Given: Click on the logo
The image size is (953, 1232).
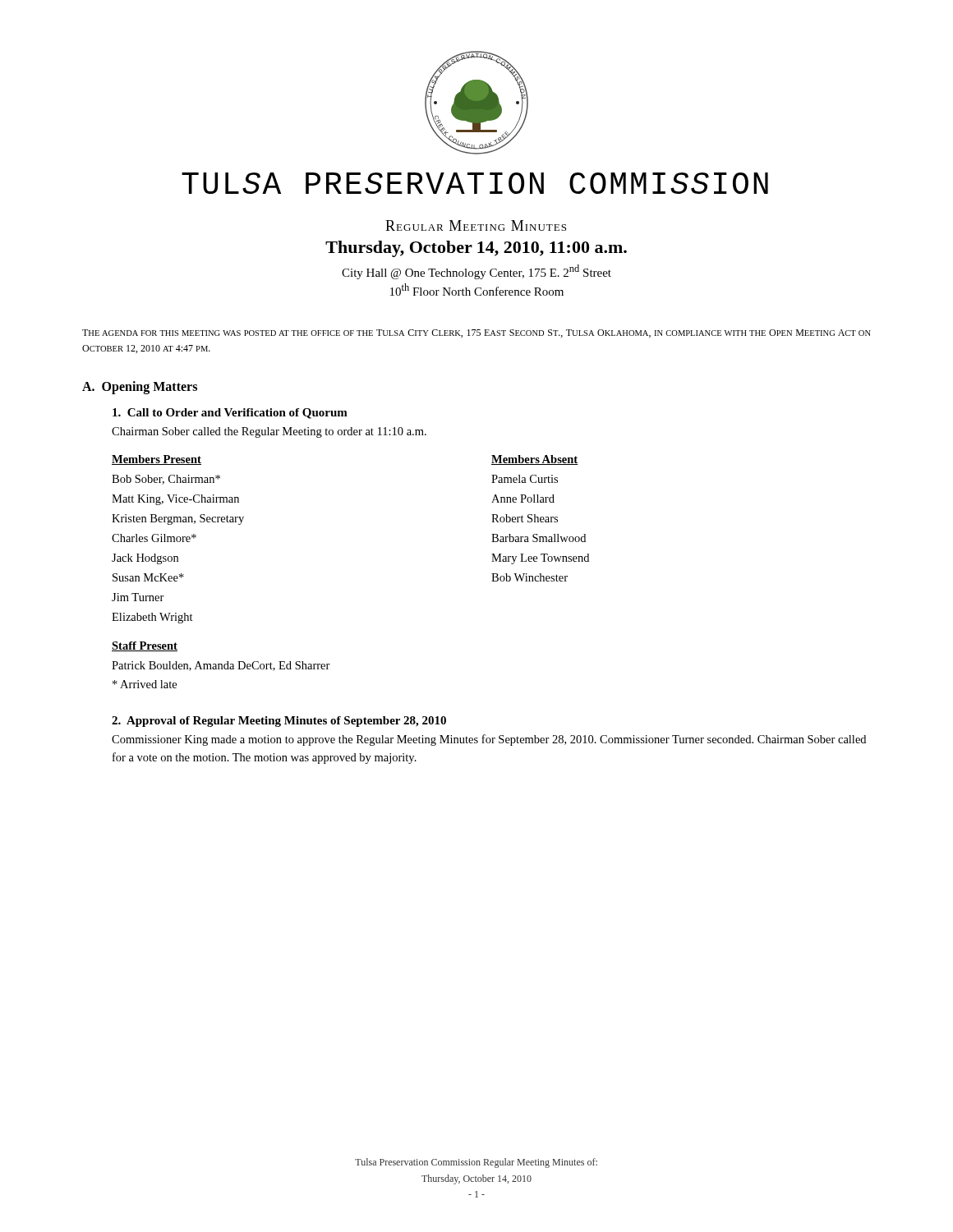Looking at the screenshot, I should 476,104.
